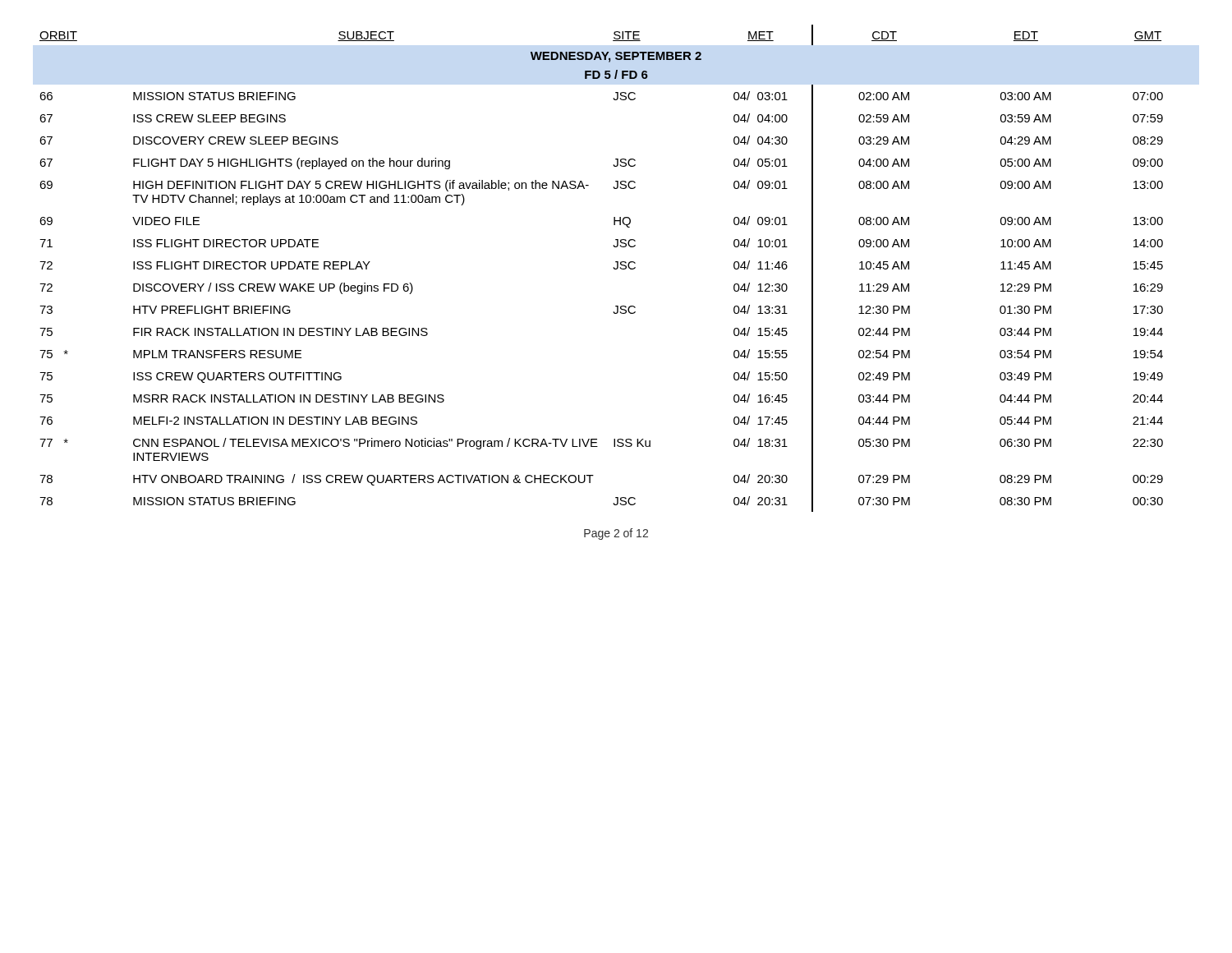Click on the table containing "04/ 15:45"

pyautogui.click(x=616, y=268)
